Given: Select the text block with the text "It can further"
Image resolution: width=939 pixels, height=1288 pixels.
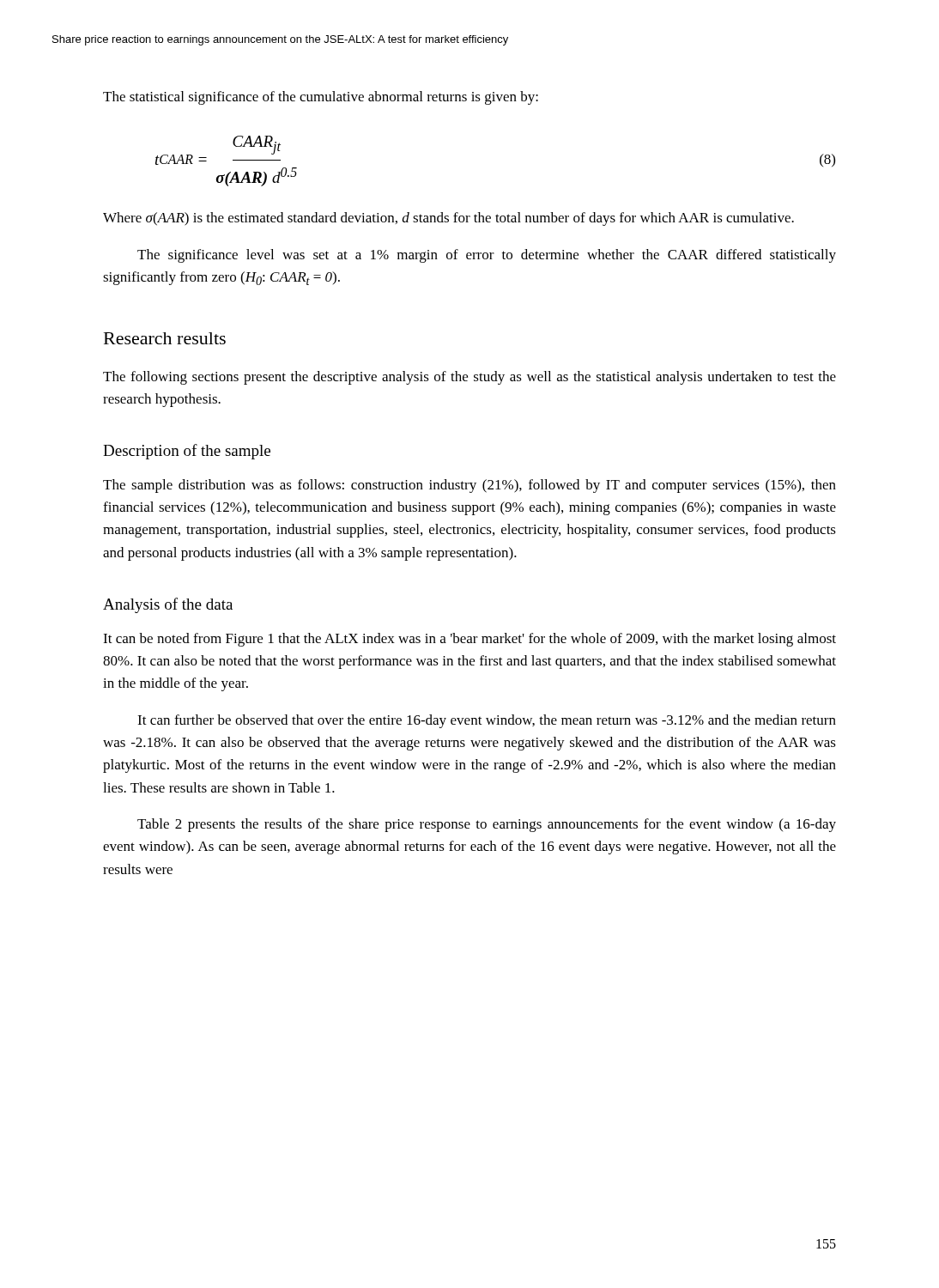Looking at the screenshot, I should coord(470,754).
